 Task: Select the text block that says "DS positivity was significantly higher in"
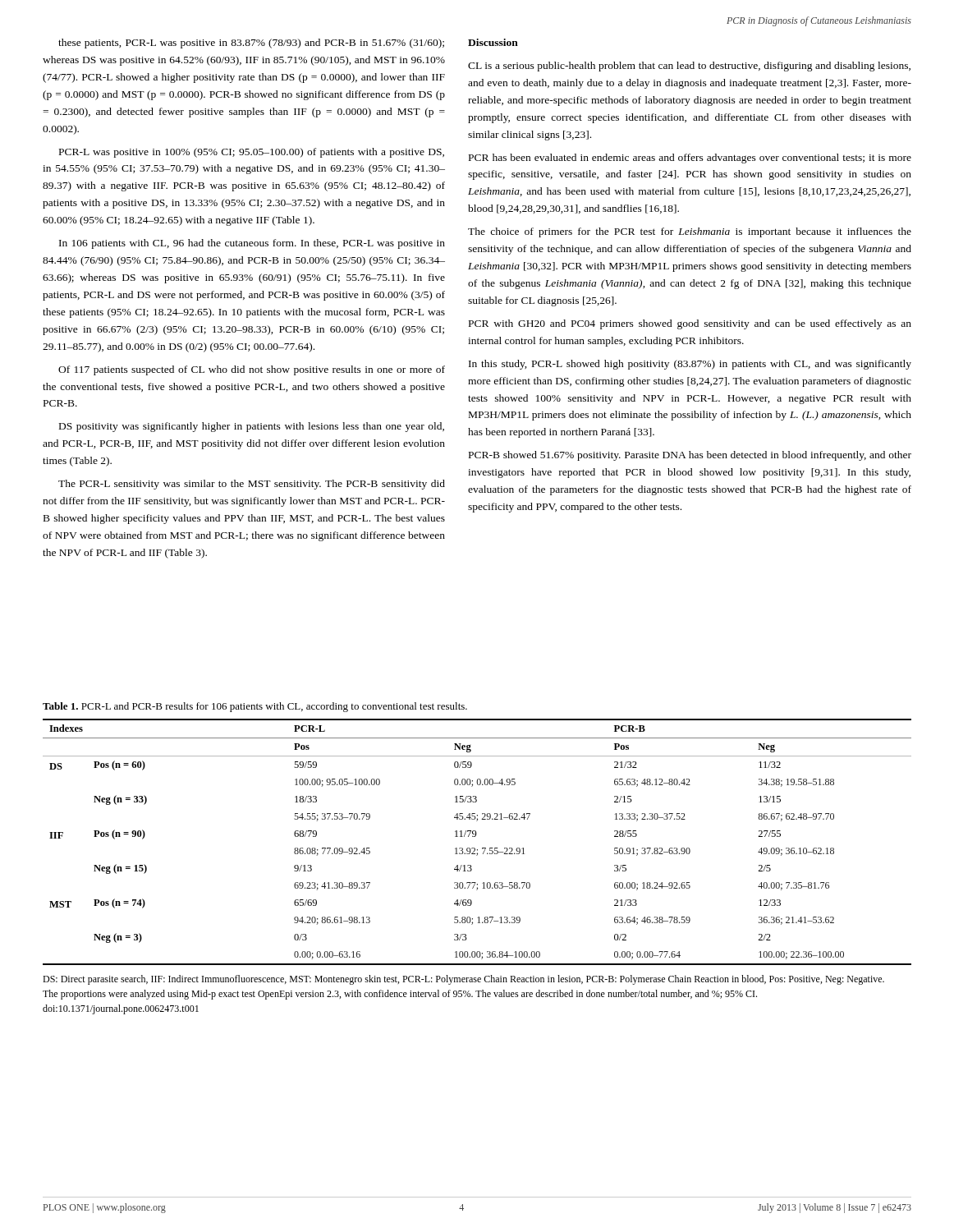pyautogui.click(x=244, y=444)
